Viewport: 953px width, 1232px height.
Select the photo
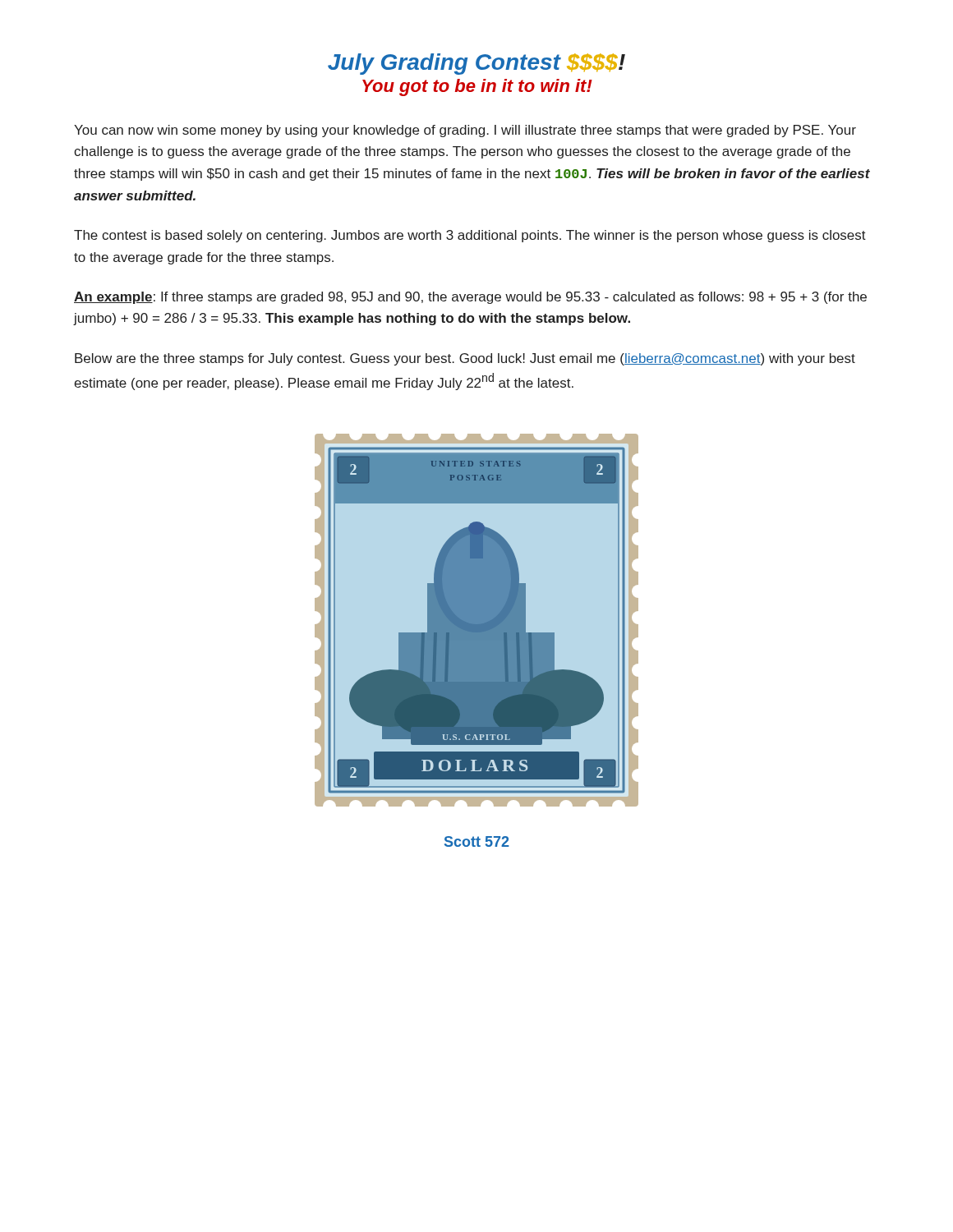pyautogui.click(x=476, y=622)
